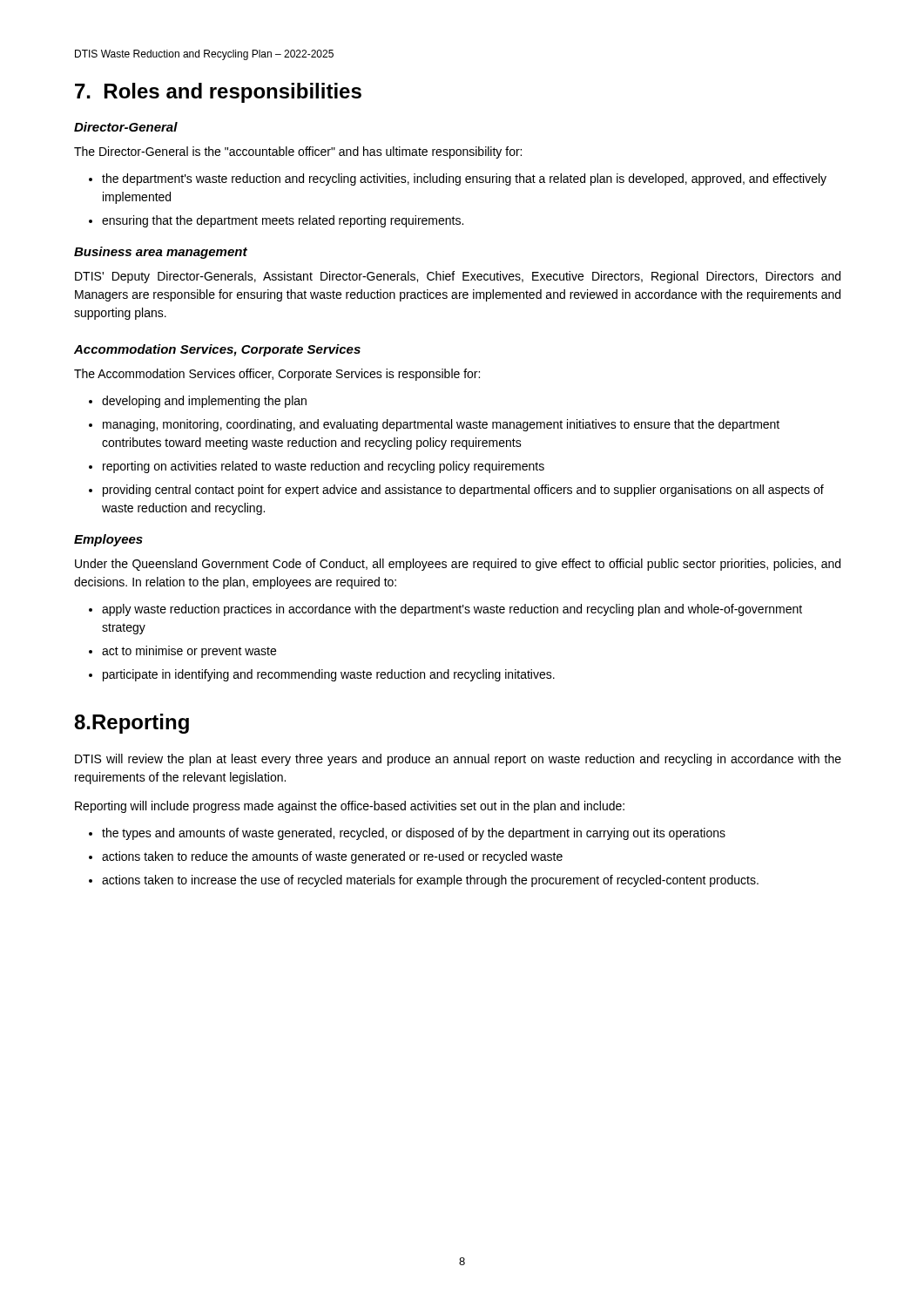
Task: Locate the text block that reads "Reporting will include progress made against"
Action: coord(458,806)
